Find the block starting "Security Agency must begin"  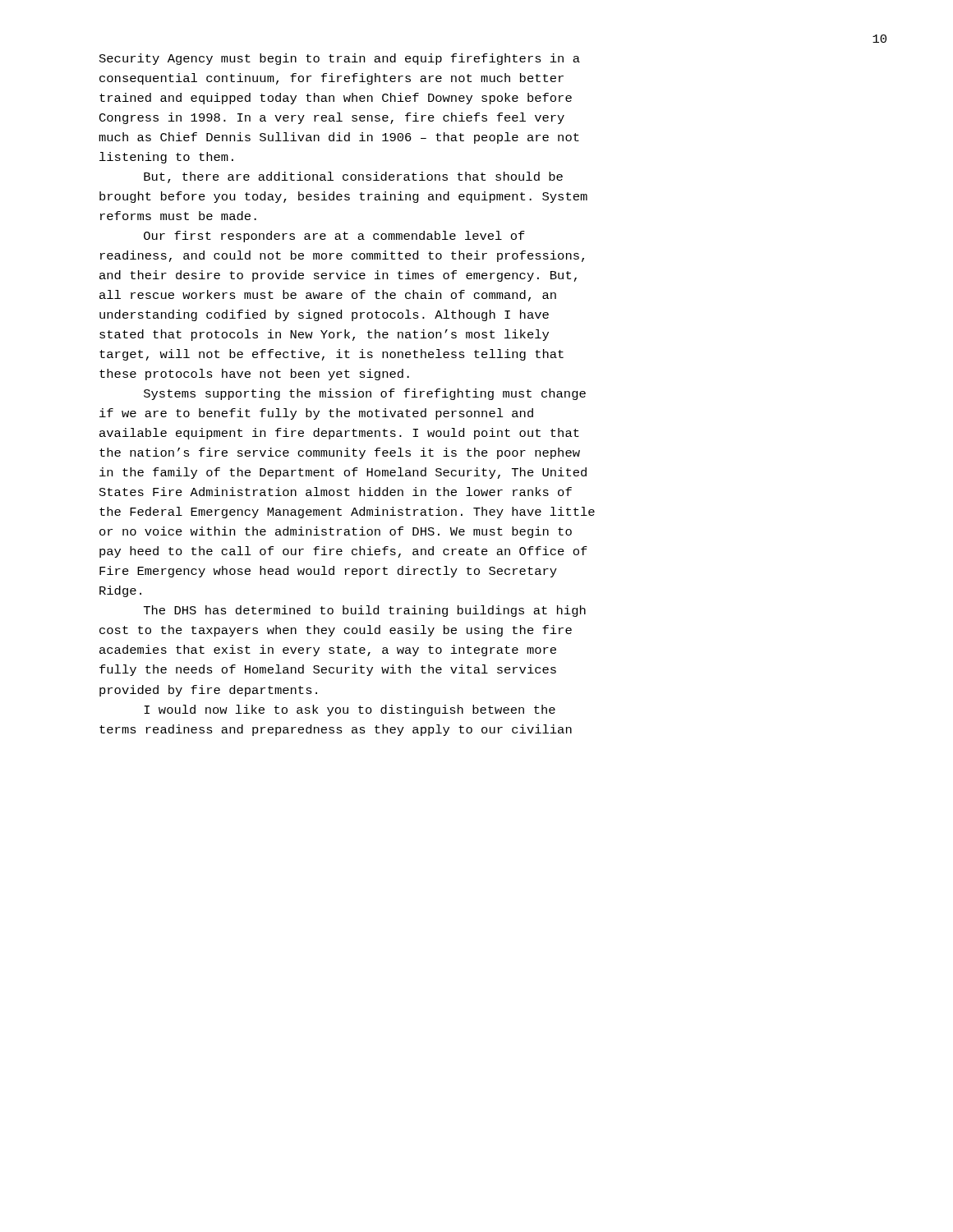pos(476,108)
